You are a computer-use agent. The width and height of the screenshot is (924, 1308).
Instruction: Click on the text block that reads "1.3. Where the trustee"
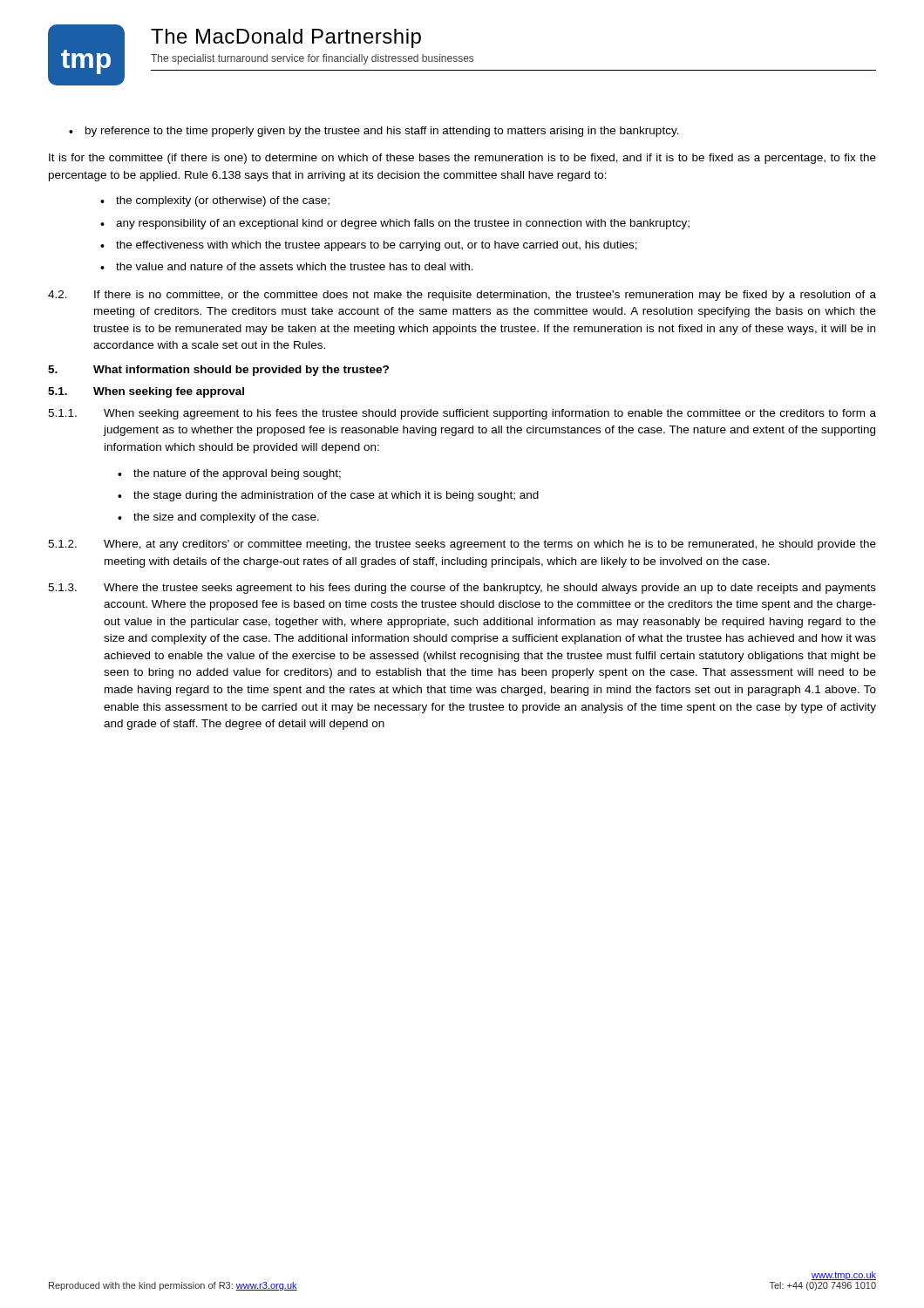click(462, 655)
